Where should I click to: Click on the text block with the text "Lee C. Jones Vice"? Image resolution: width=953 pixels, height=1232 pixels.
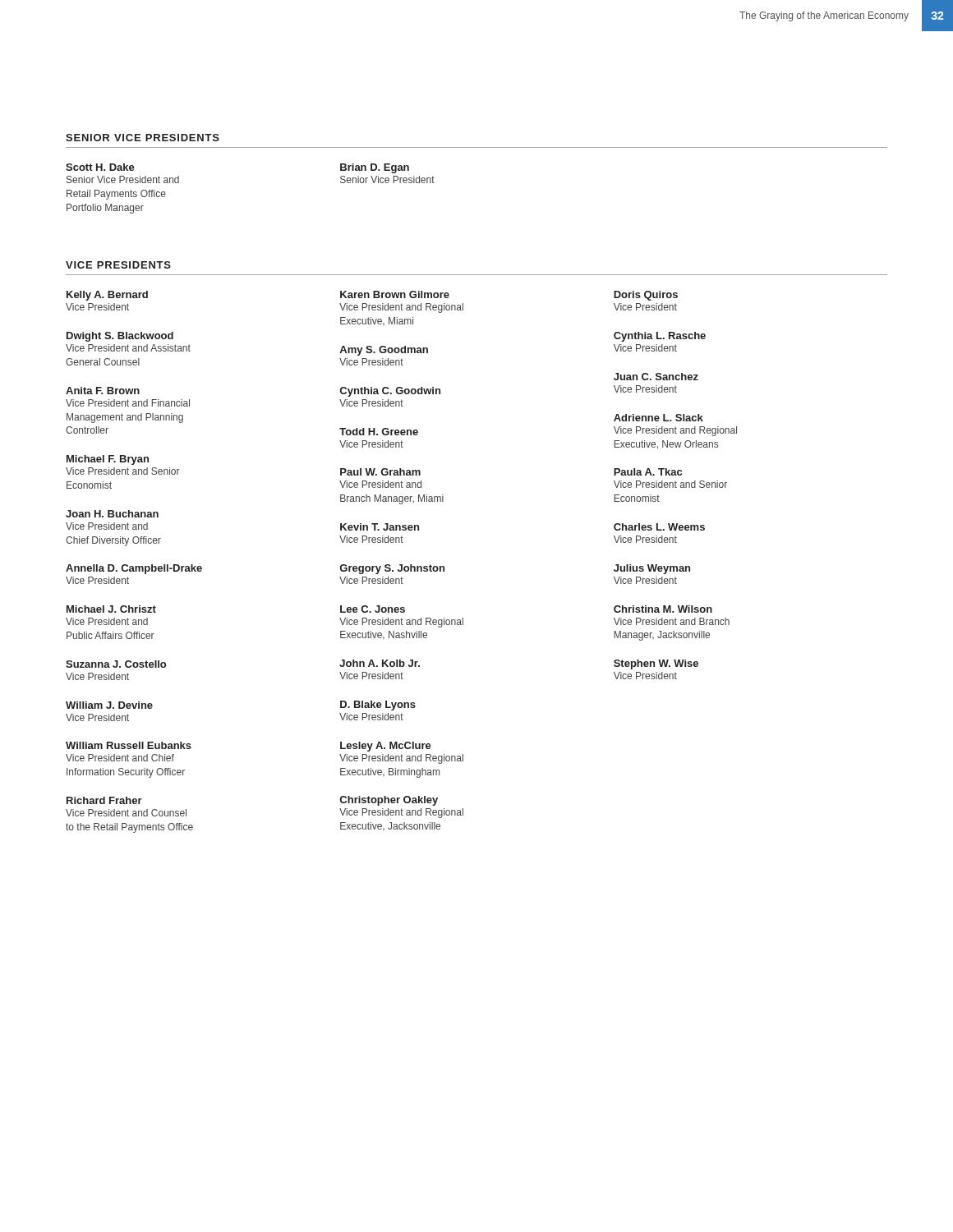point(468,622)
